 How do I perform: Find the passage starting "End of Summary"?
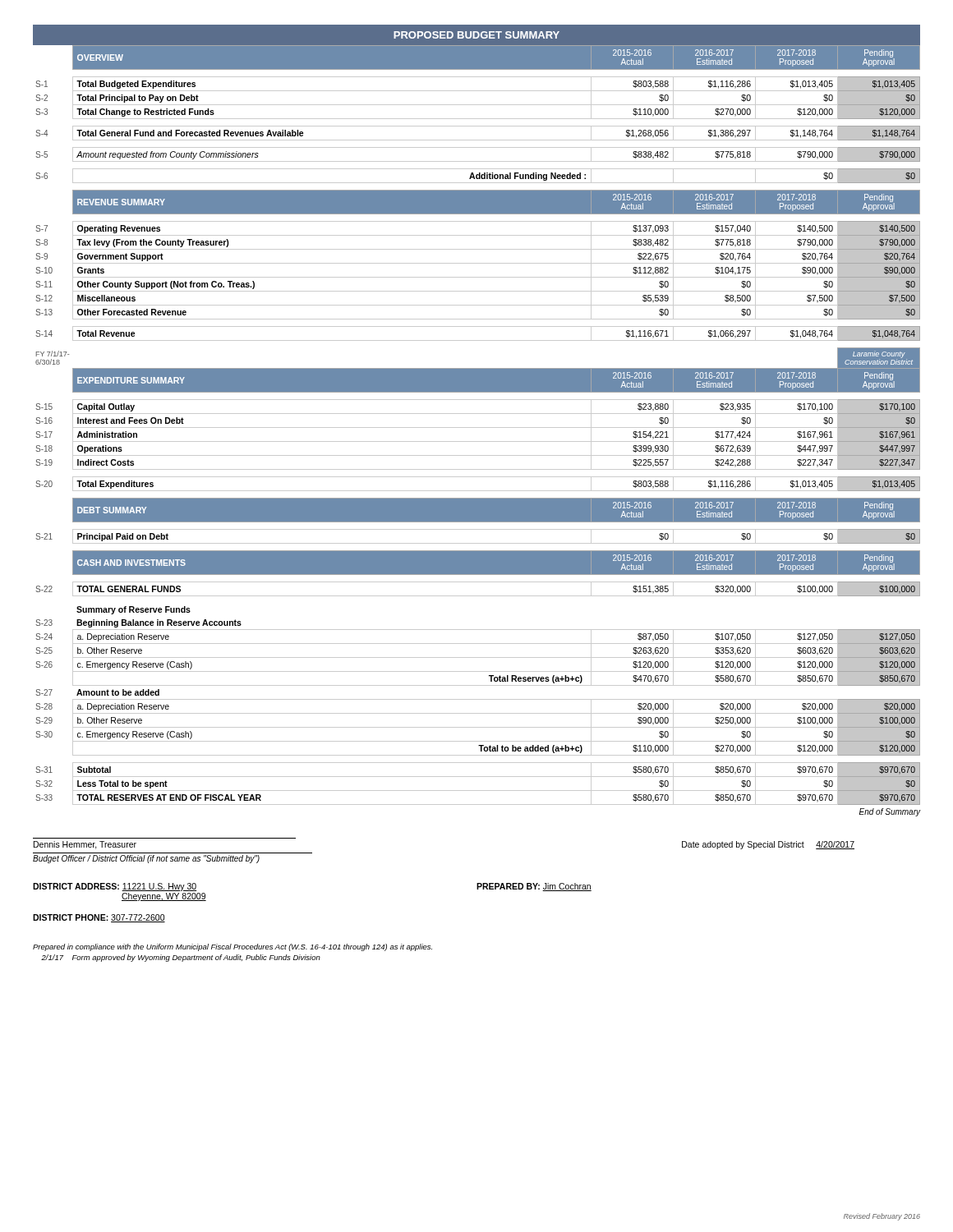890,812
